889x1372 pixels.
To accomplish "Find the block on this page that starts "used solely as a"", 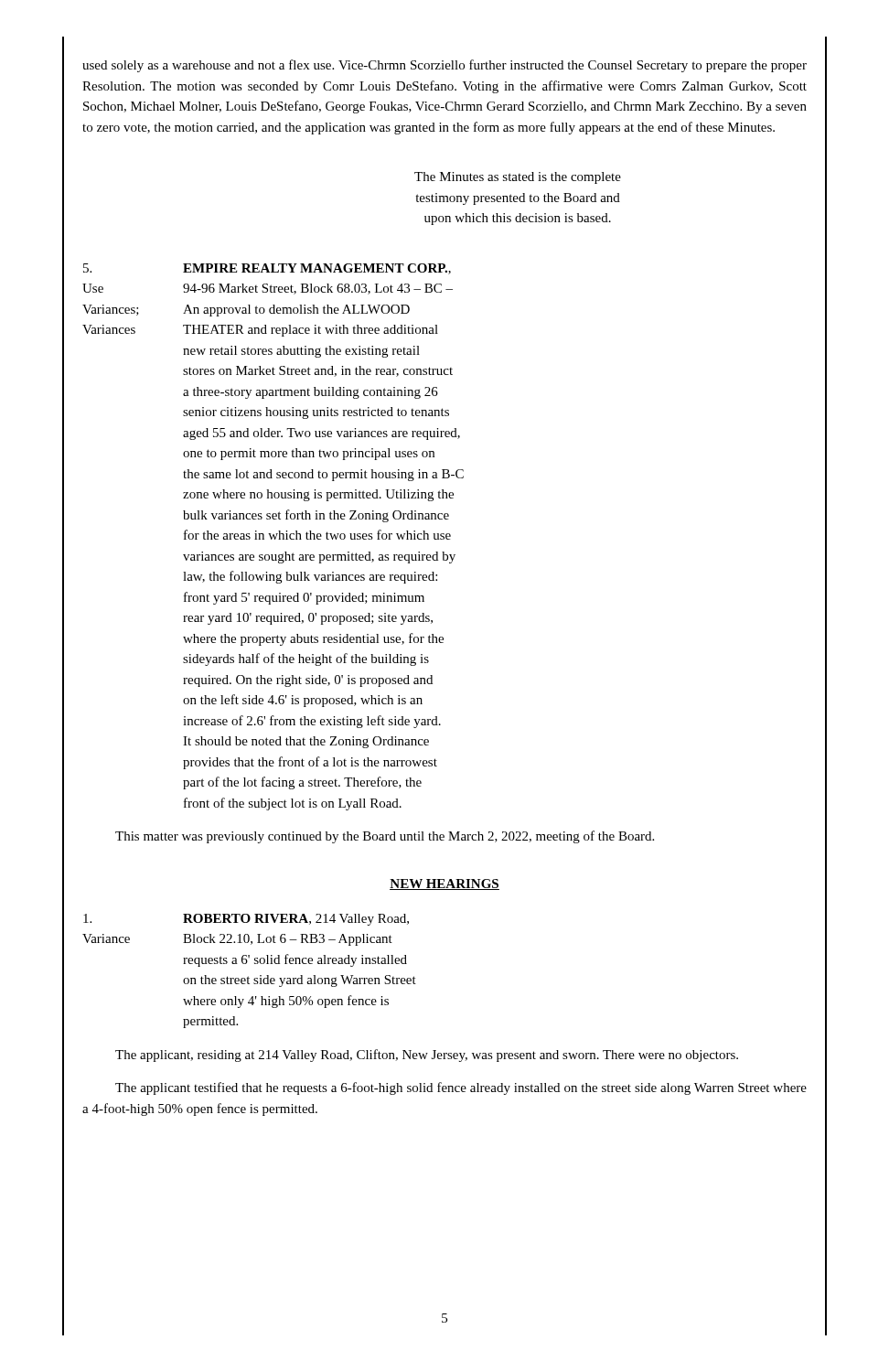I will (444, 96).
